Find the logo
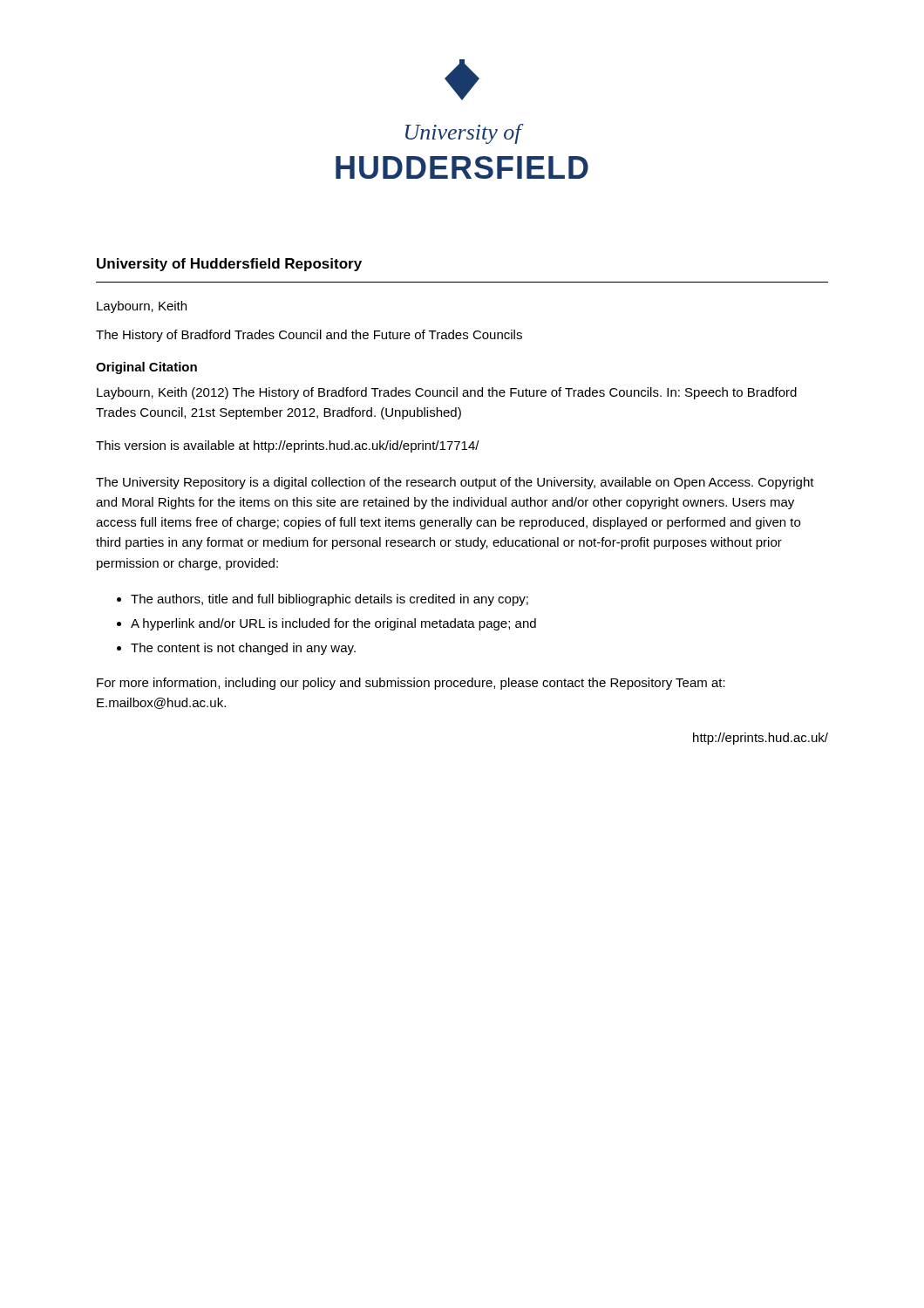 point(462,128)
